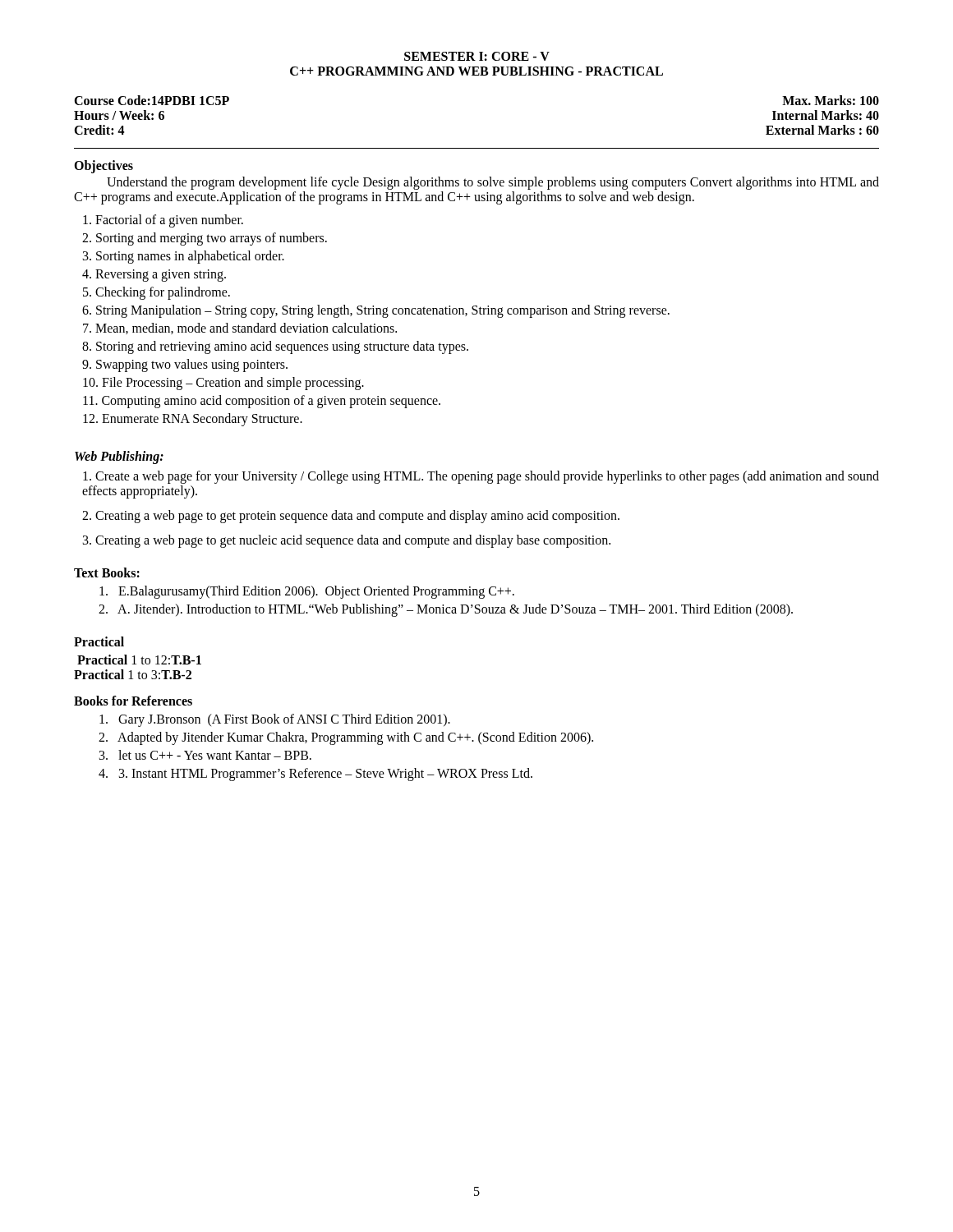Select the list item that reads "3. Sorting names in alphabetical order."

183,256
